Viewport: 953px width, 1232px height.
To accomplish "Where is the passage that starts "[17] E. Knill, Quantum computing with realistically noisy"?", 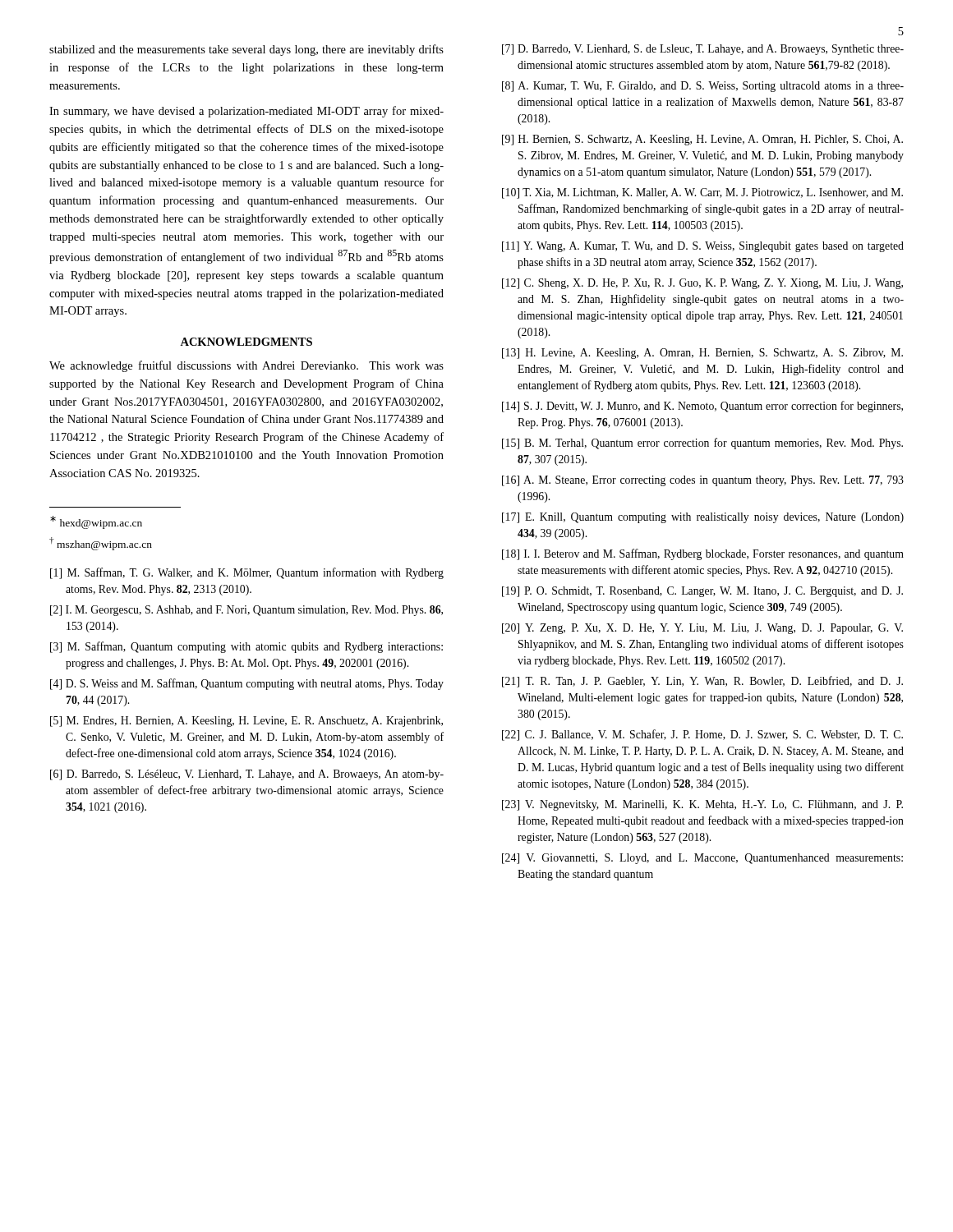I will [x=702, y=525].
